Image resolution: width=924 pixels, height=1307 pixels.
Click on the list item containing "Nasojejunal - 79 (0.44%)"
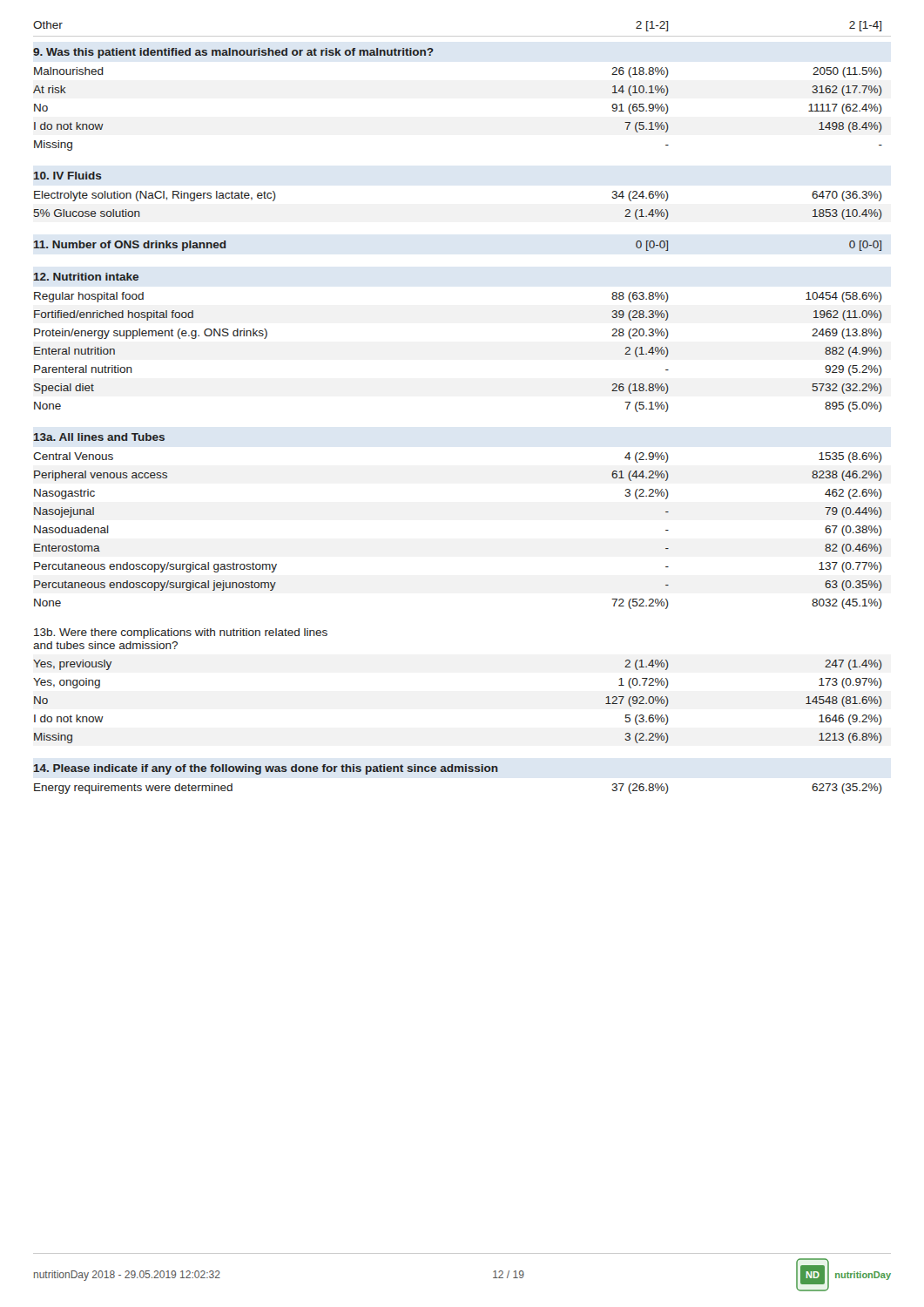pyautogui.click(x=67, y=512)
